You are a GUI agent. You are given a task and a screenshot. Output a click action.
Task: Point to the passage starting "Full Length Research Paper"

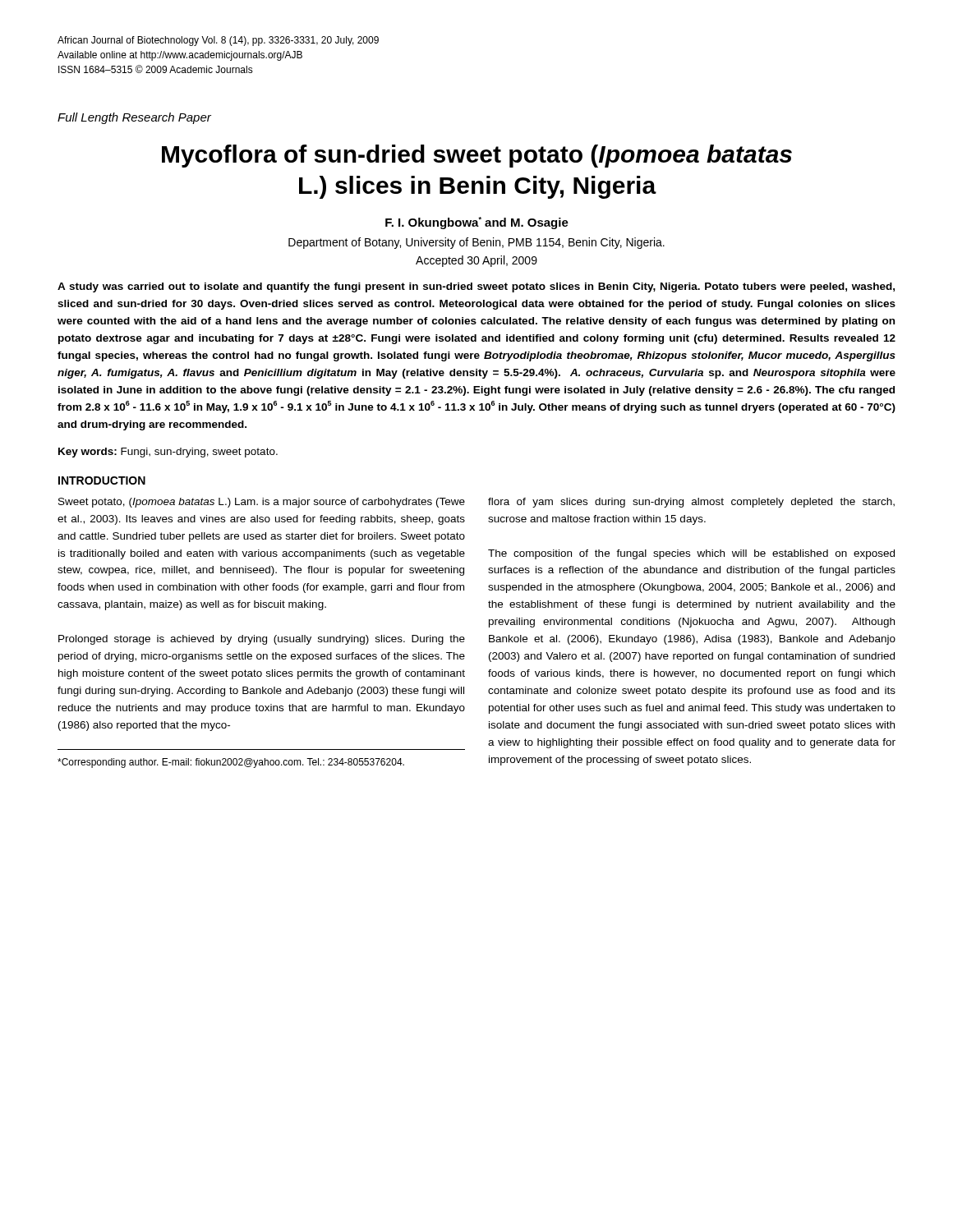point(134,117)
